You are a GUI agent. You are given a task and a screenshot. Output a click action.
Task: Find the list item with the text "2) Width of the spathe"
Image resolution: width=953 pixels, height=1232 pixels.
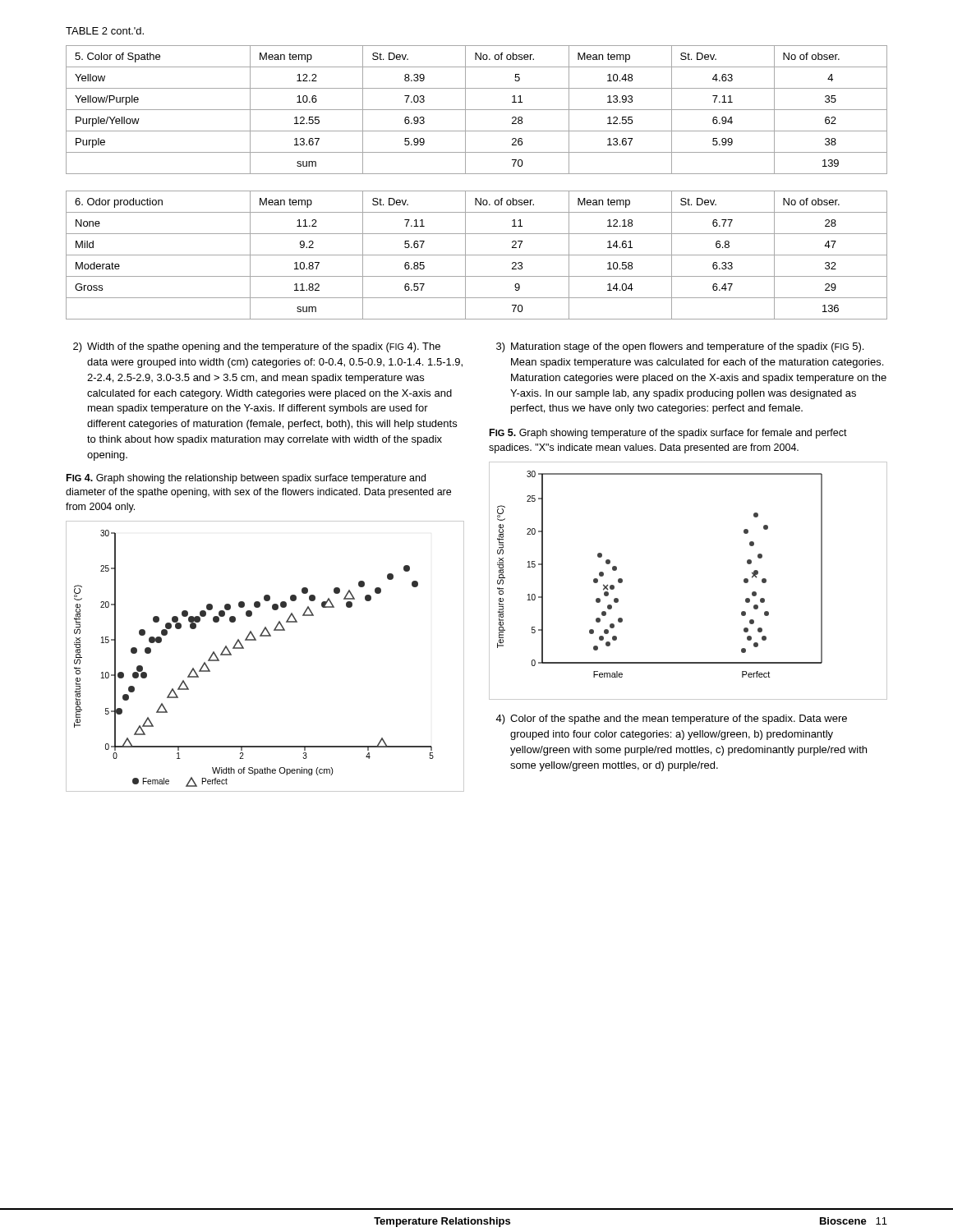[x=265, y=401]
